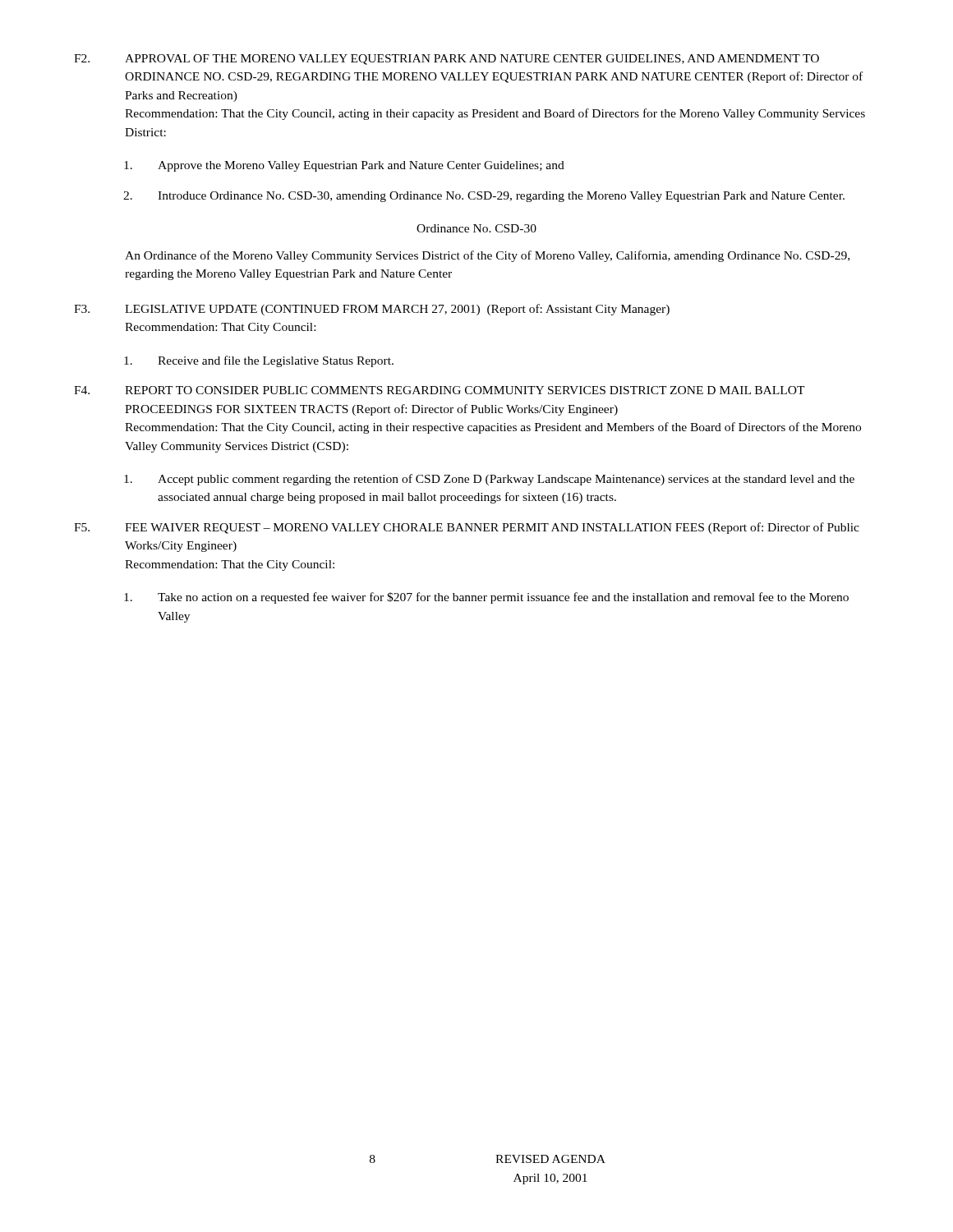Find the block on this page that starts "Take no action on a"
The image size is (953, 1232).
[x=501, y=607]
